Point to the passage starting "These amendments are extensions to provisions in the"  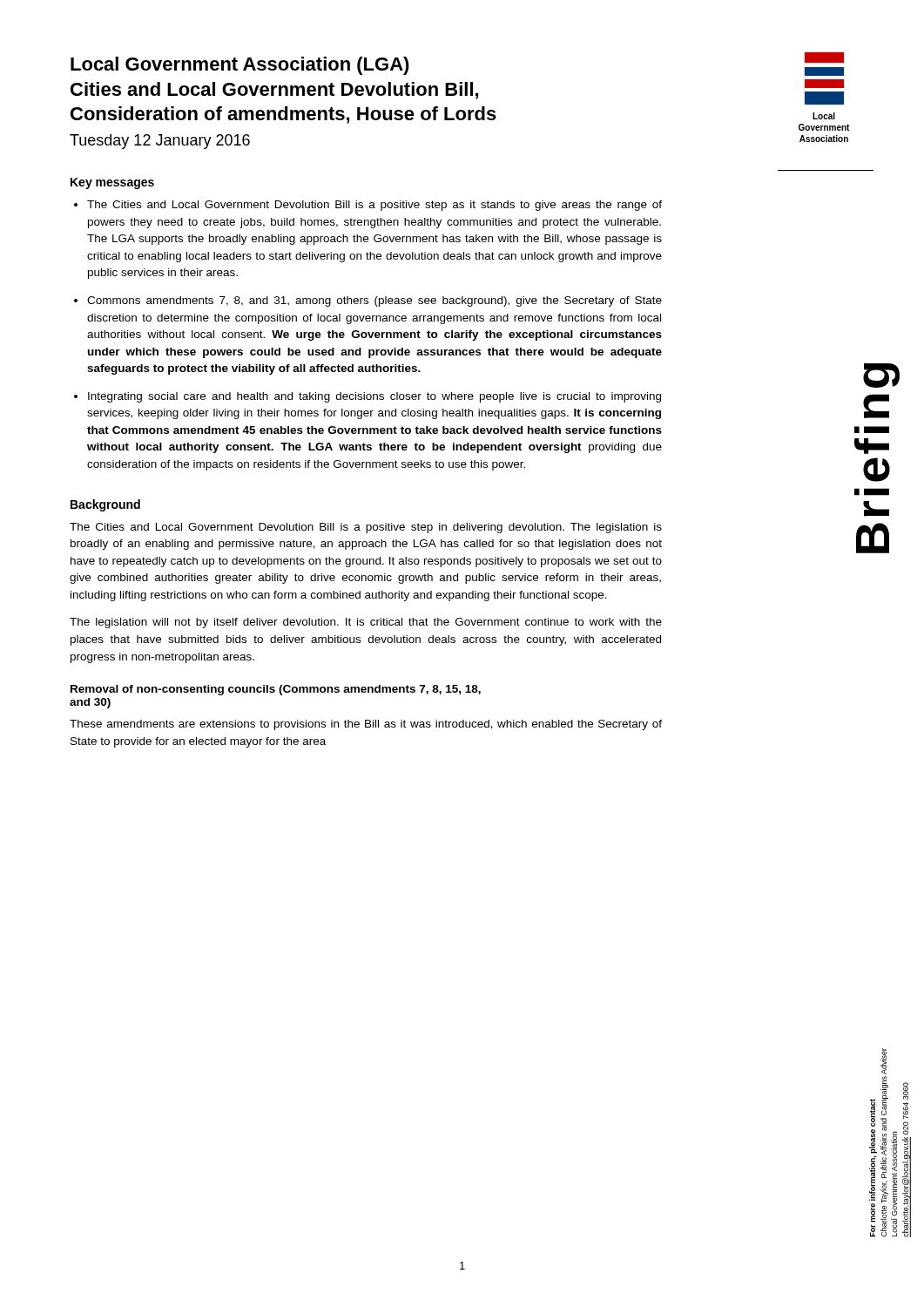(366, 732)
